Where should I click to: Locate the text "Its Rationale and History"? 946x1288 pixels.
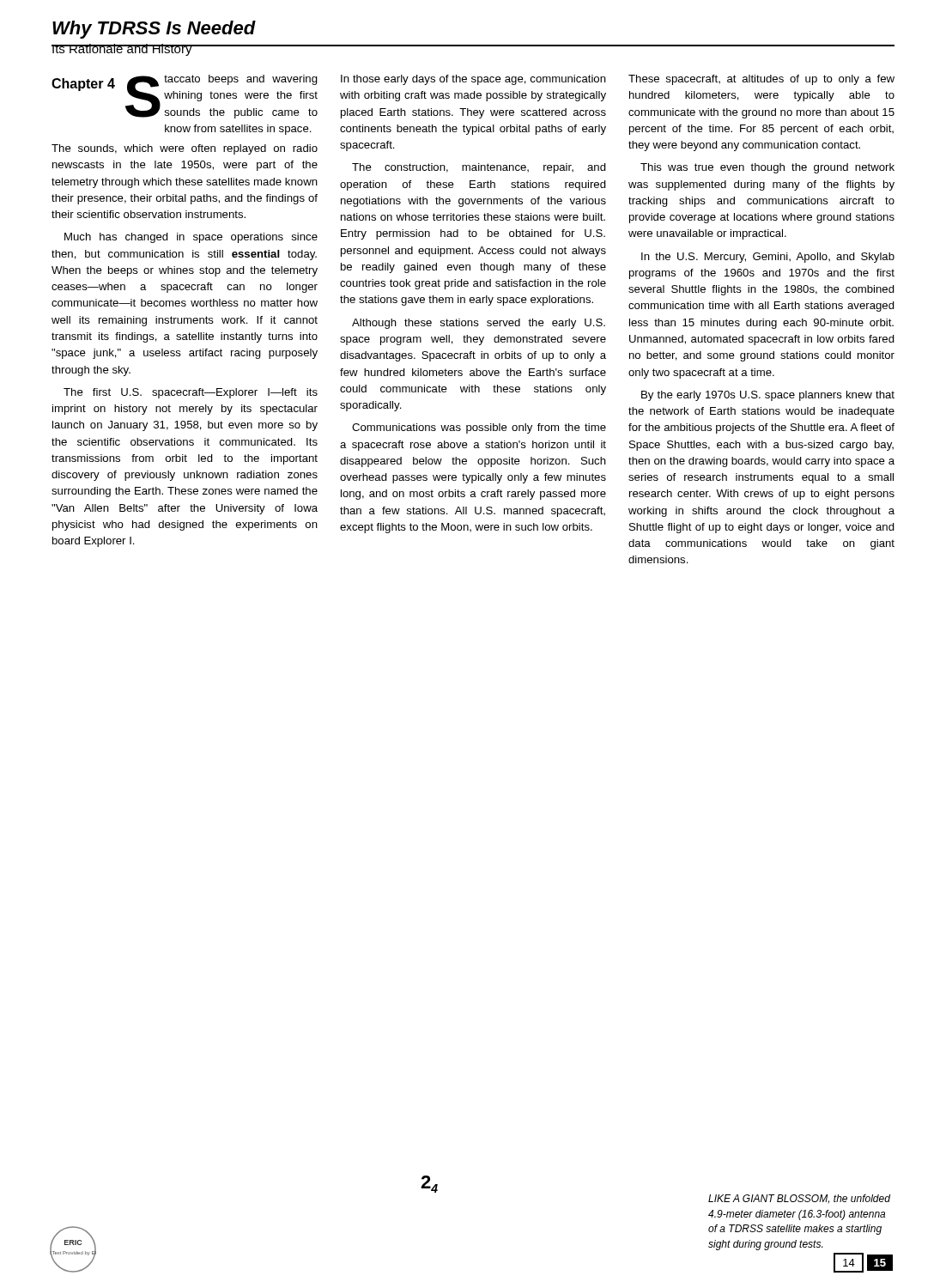tap(122, 49)
